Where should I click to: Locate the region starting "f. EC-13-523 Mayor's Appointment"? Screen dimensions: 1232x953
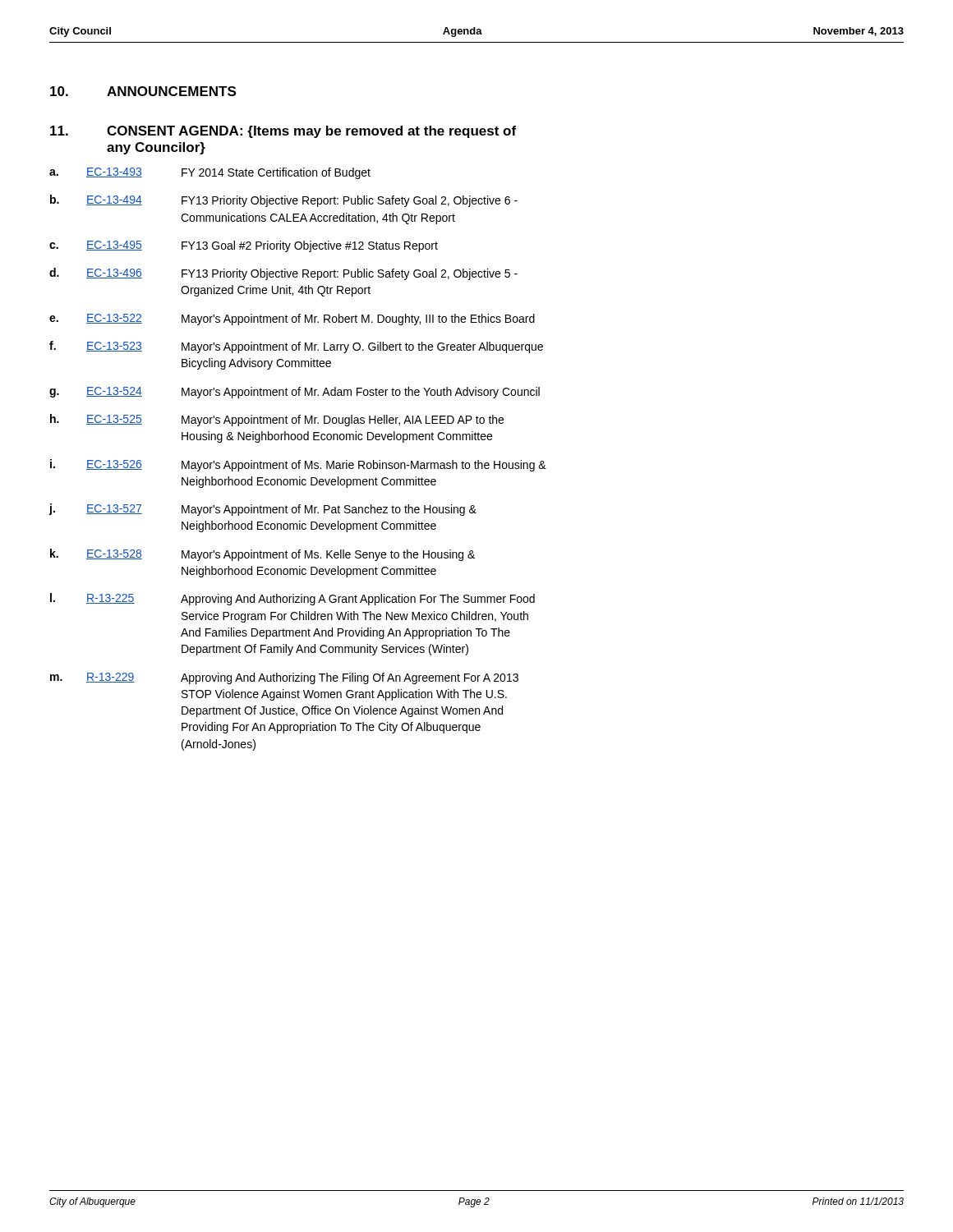[x=476, y=355]
